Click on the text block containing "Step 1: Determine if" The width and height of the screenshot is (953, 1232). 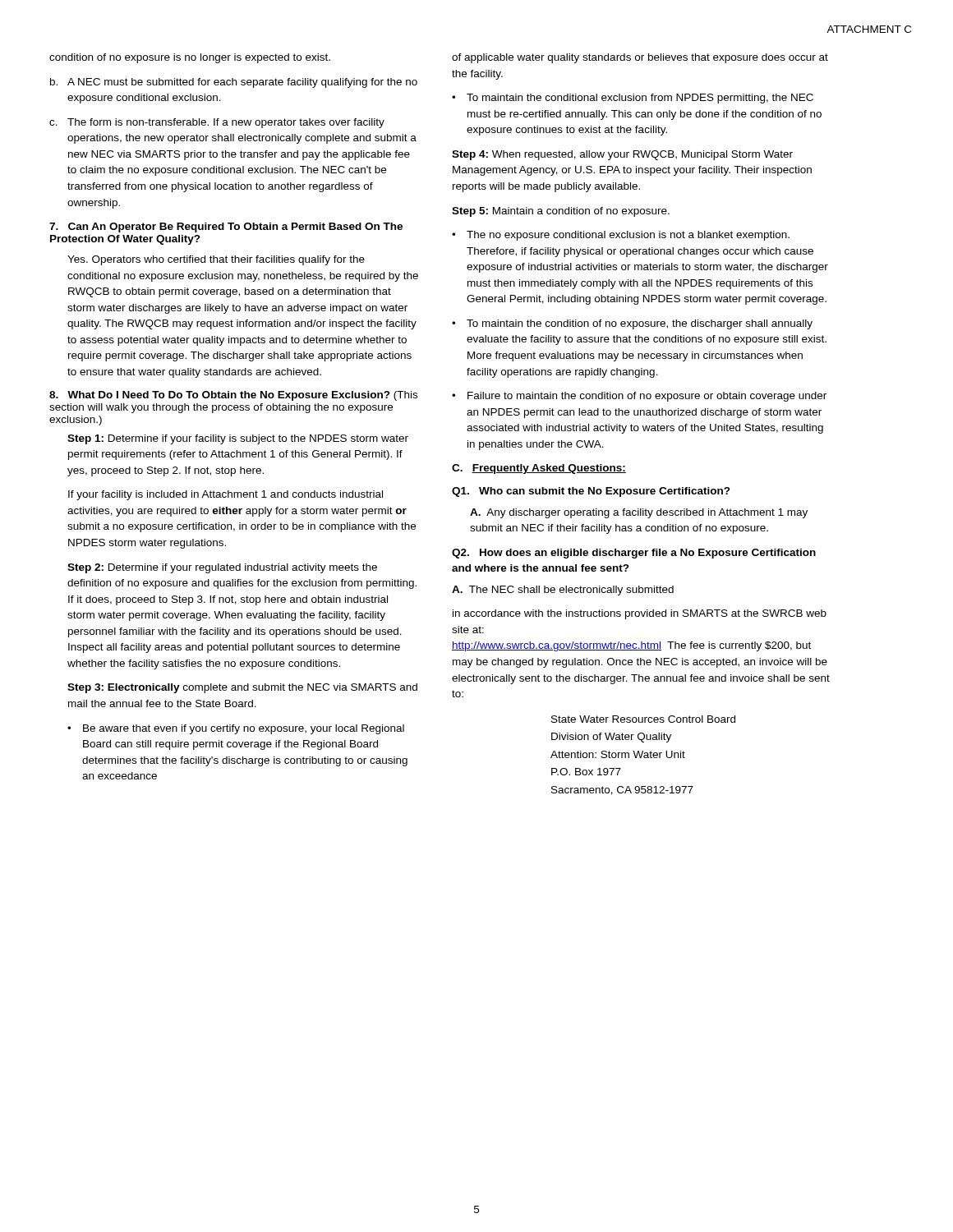238,454
